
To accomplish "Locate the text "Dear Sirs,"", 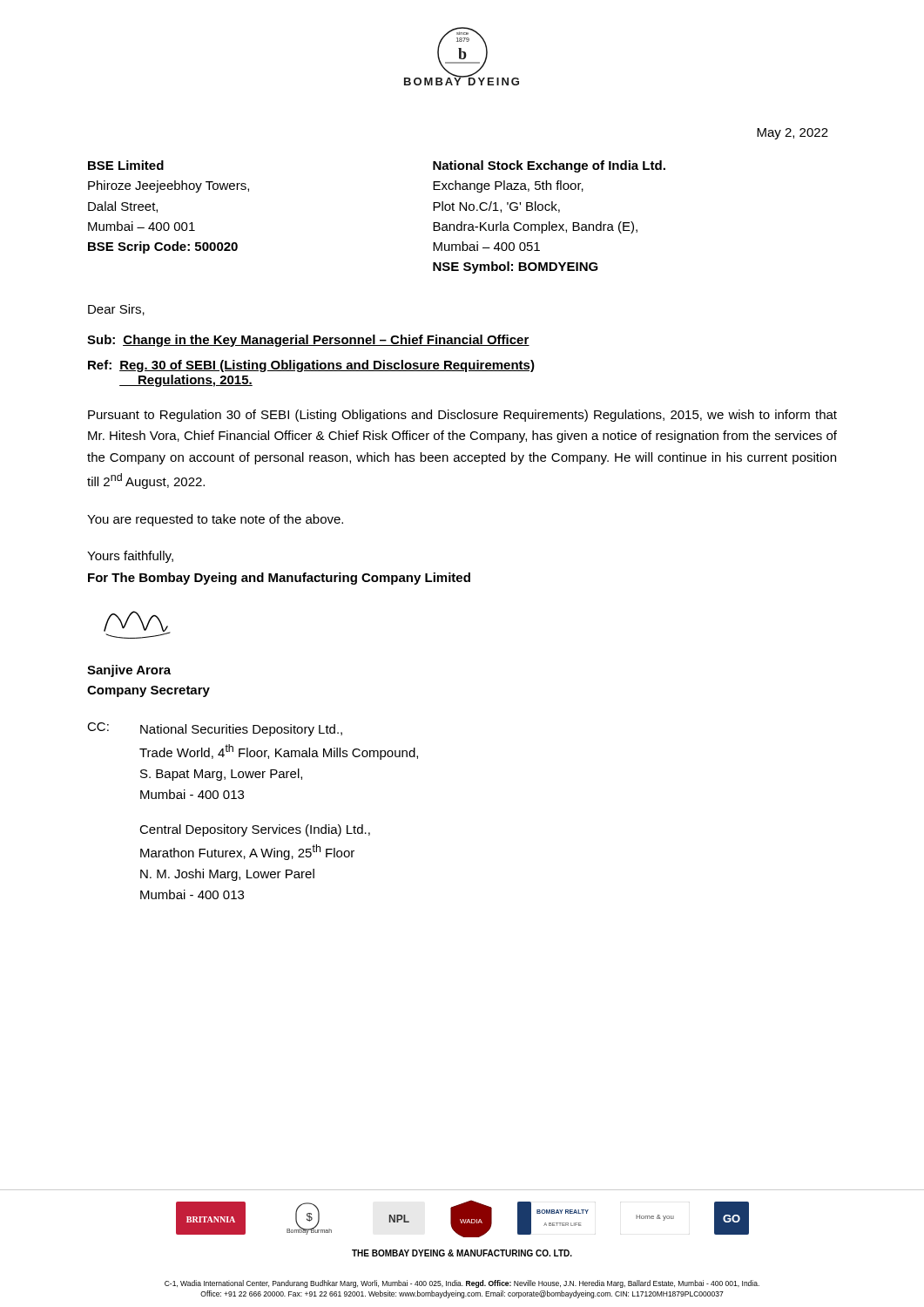I will 116,308.
